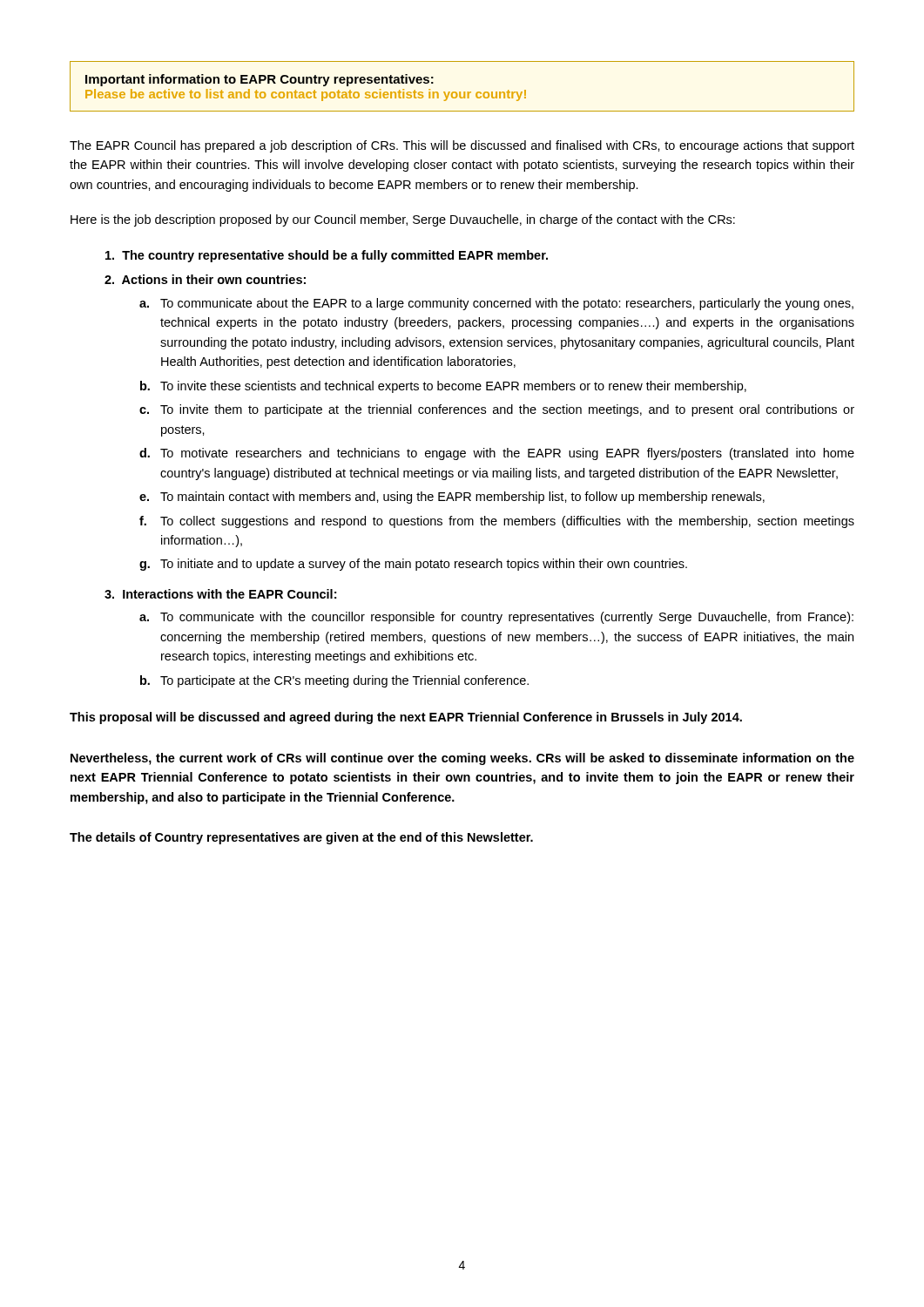
Task: Click on the element starting "a. To communicate with the"
Action: [497, 637]
